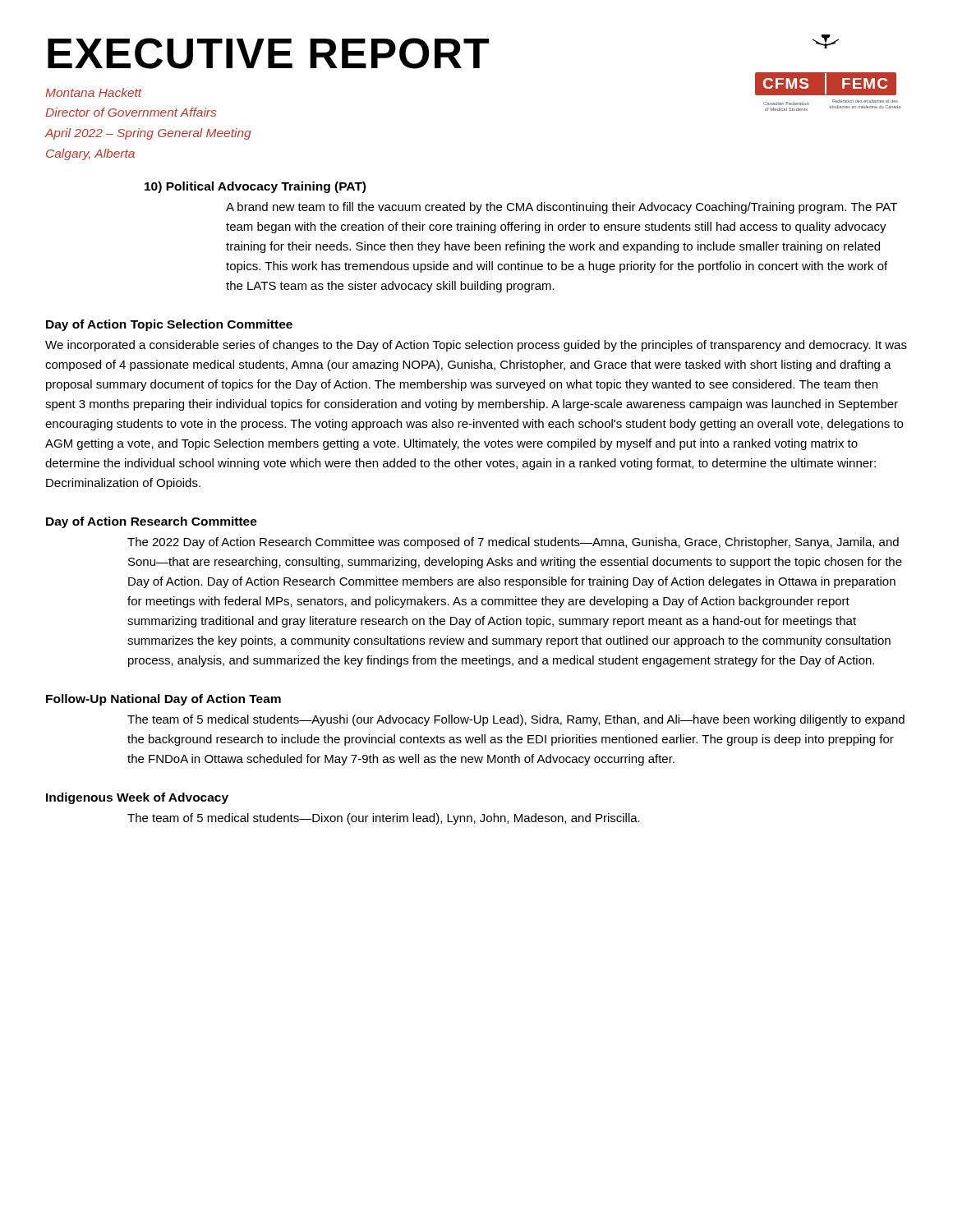
Task: Locate the block starting "We incorporated a considerable series of"
Action: coord(476,414)
